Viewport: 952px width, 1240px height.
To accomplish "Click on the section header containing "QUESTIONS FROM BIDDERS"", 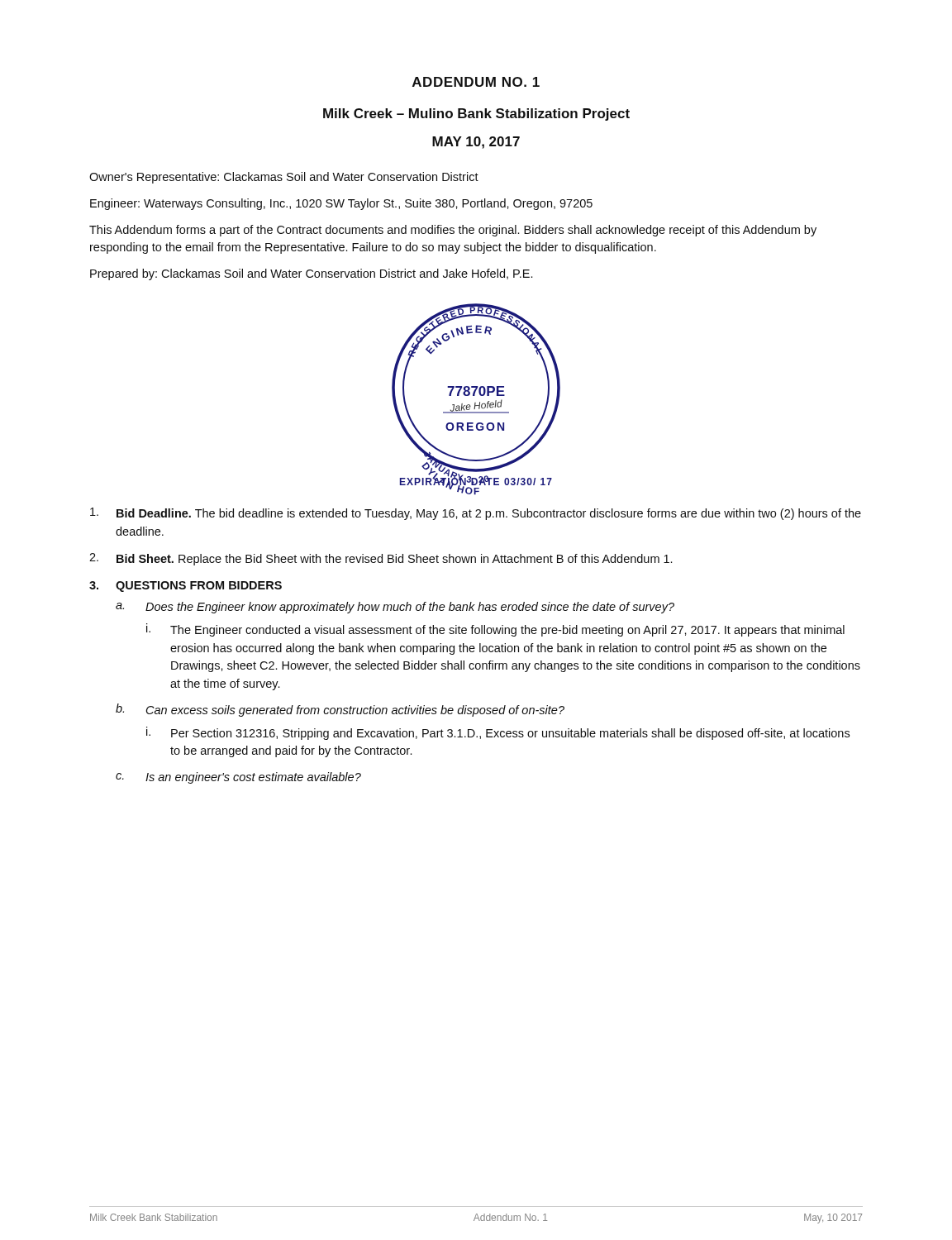I will (199, 585).
